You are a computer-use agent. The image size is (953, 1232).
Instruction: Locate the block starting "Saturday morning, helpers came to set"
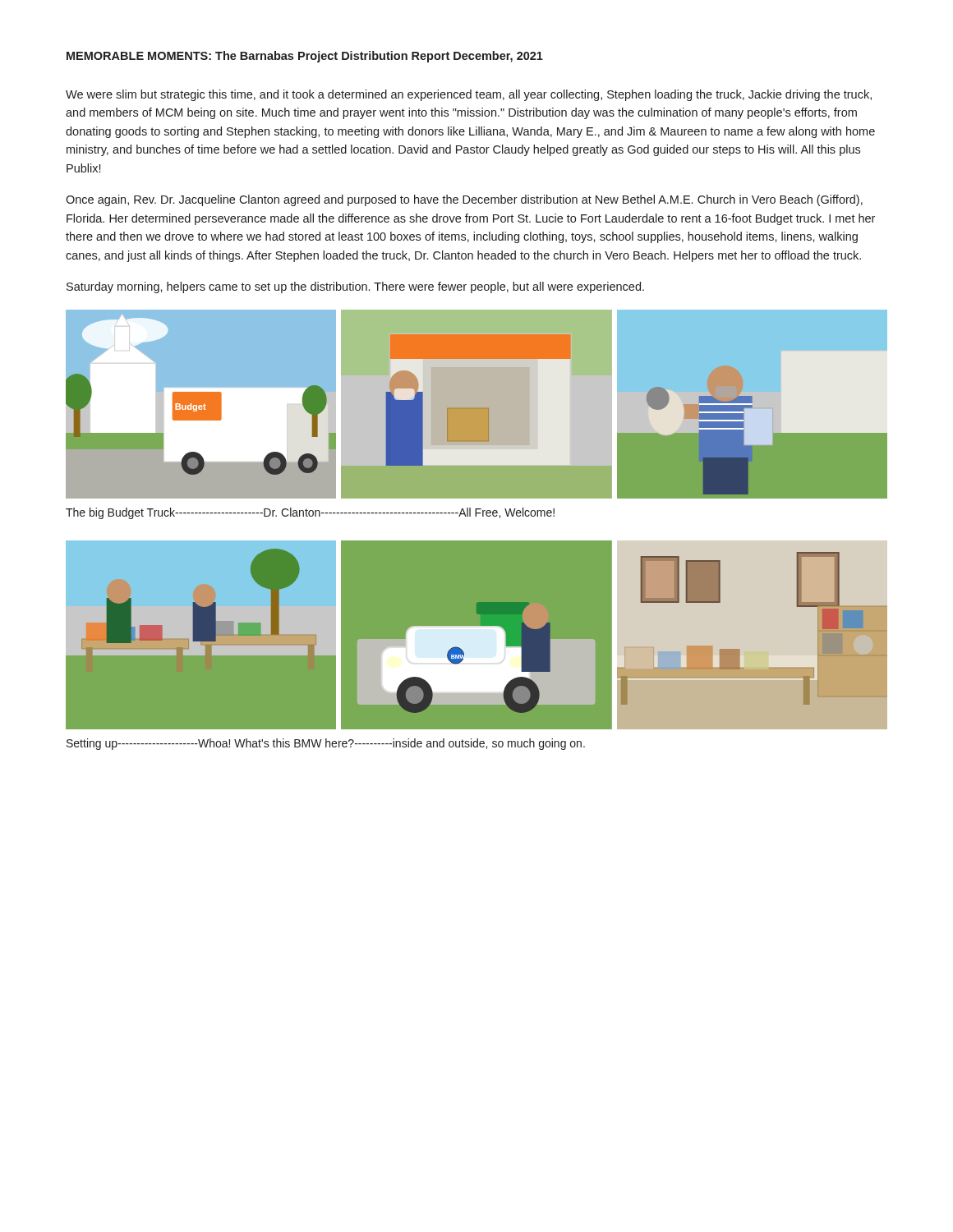point(355,287)
